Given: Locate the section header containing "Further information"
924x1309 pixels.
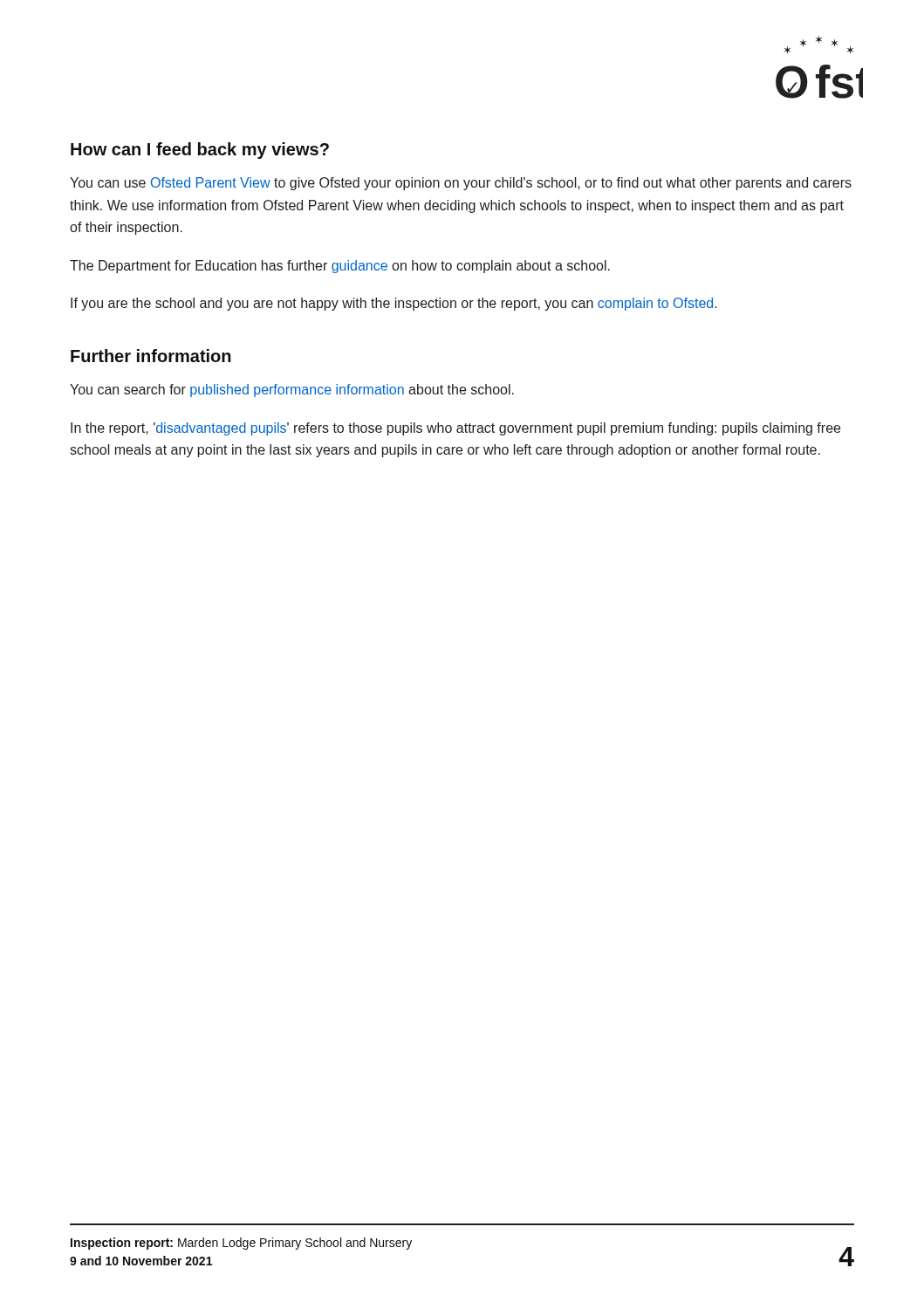Looking at the screenshot, I should tap(151, 356).
